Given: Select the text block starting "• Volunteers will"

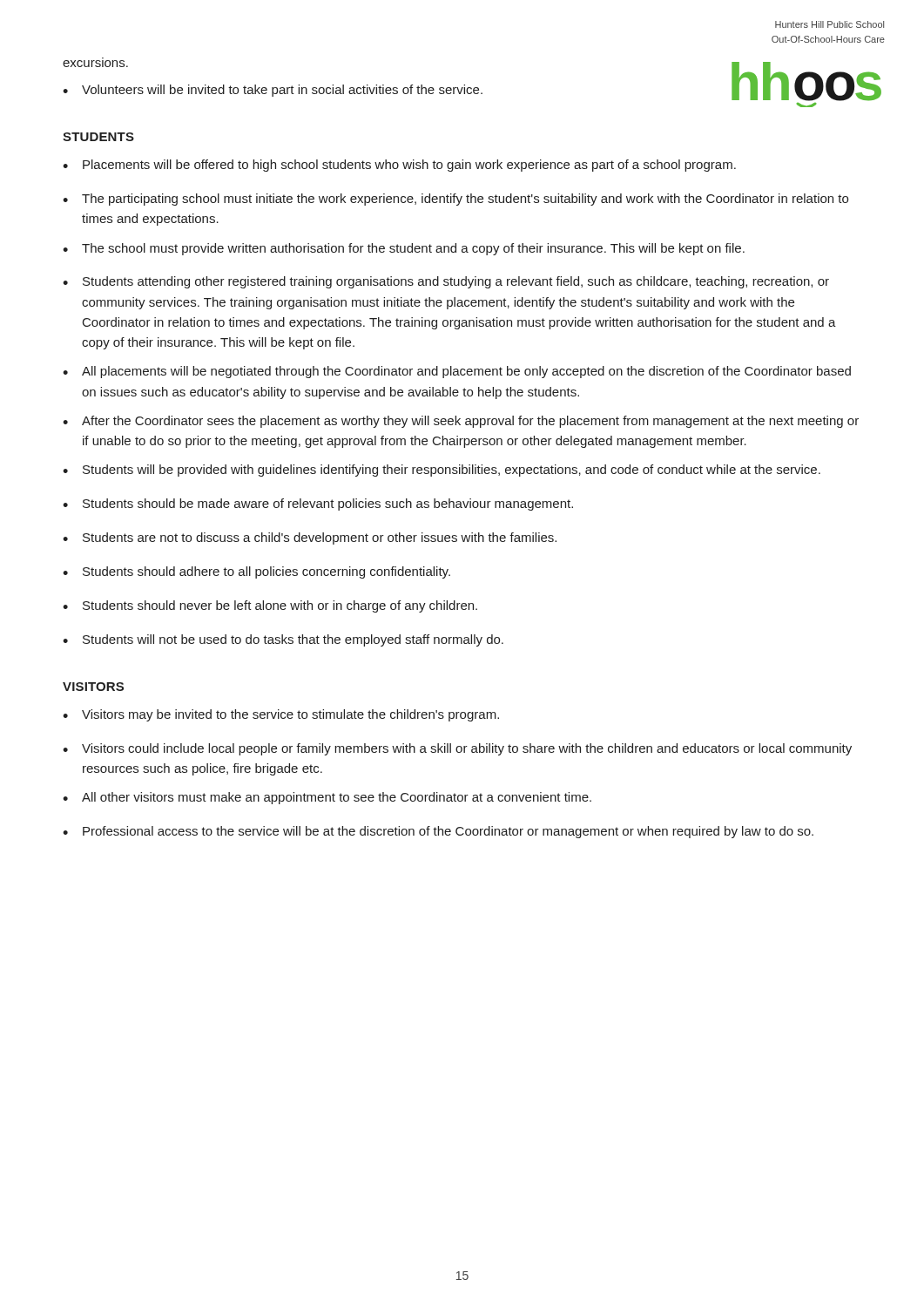Looking at the screenshot, I should [x=273, y=92].
